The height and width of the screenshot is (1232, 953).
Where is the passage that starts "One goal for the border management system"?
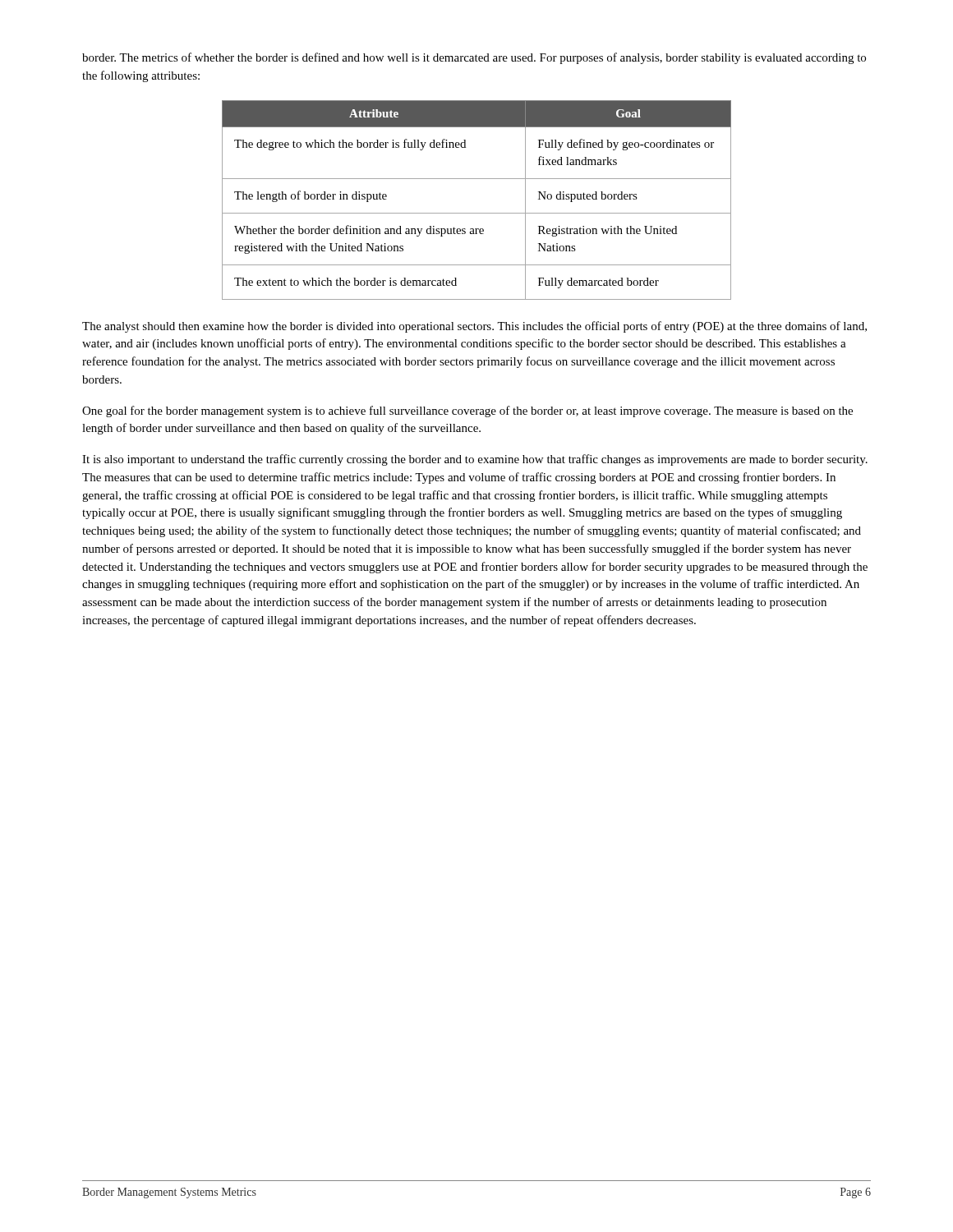click(468, 419)
